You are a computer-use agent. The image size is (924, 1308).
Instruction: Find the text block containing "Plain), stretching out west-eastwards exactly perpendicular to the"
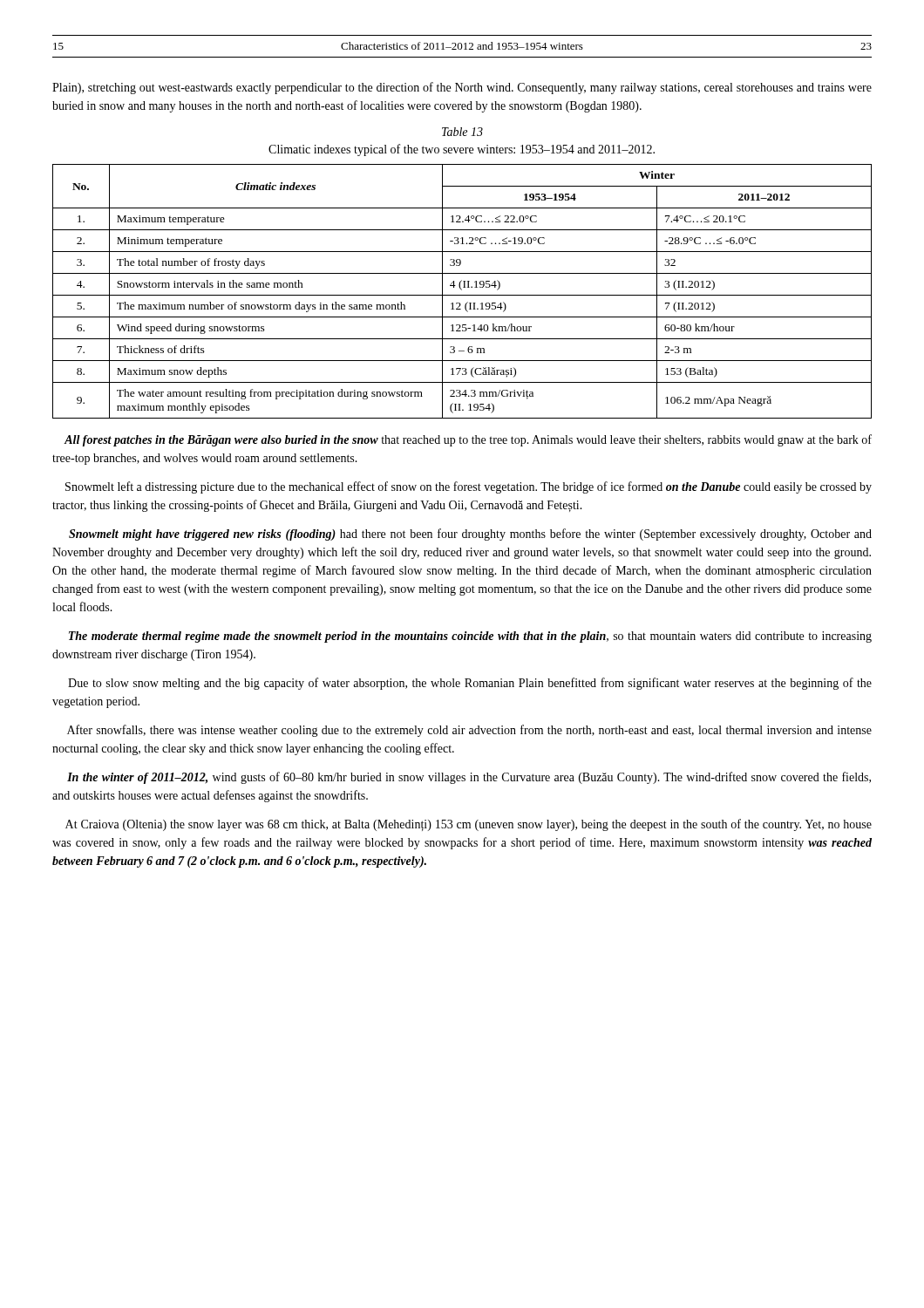[462, 97]
